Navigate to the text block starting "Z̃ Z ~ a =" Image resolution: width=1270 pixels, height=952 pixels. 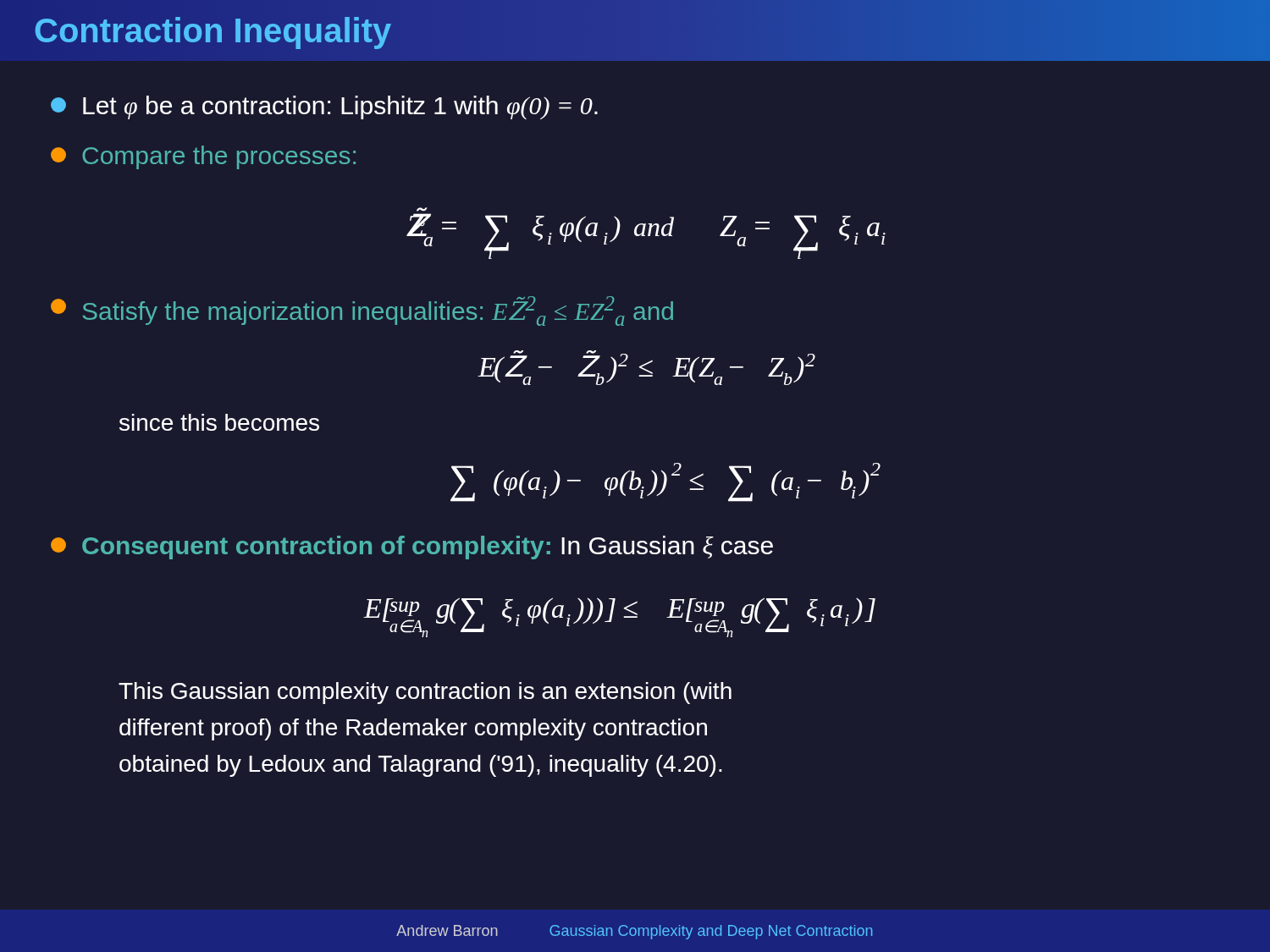click(669, 231)
